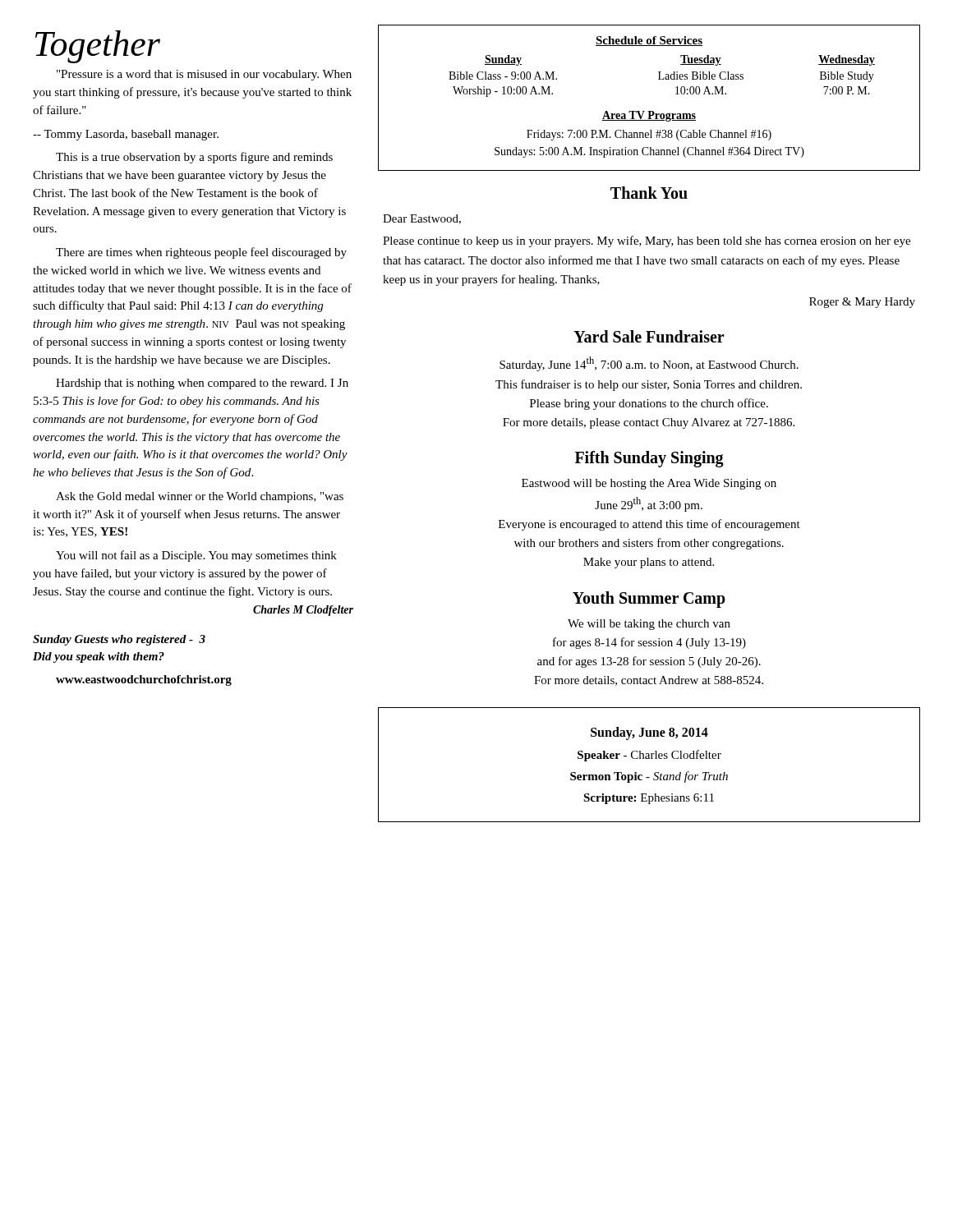Find the block on this page that starts "We will be taking"
The image size is (953, 1232).
tap(649, 652)
